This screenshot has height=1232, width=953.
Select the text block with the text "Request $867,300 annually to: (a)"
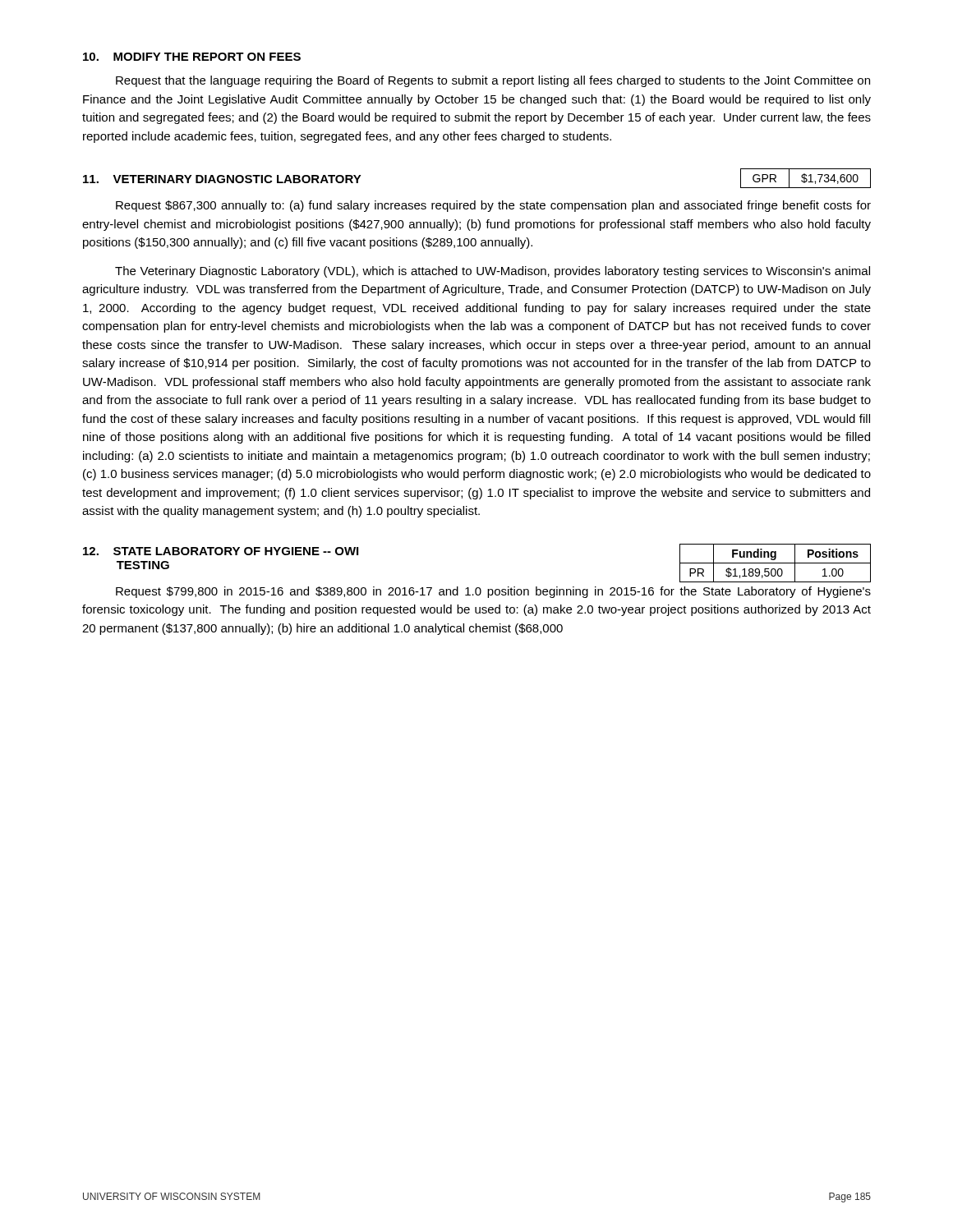(476, 224)
